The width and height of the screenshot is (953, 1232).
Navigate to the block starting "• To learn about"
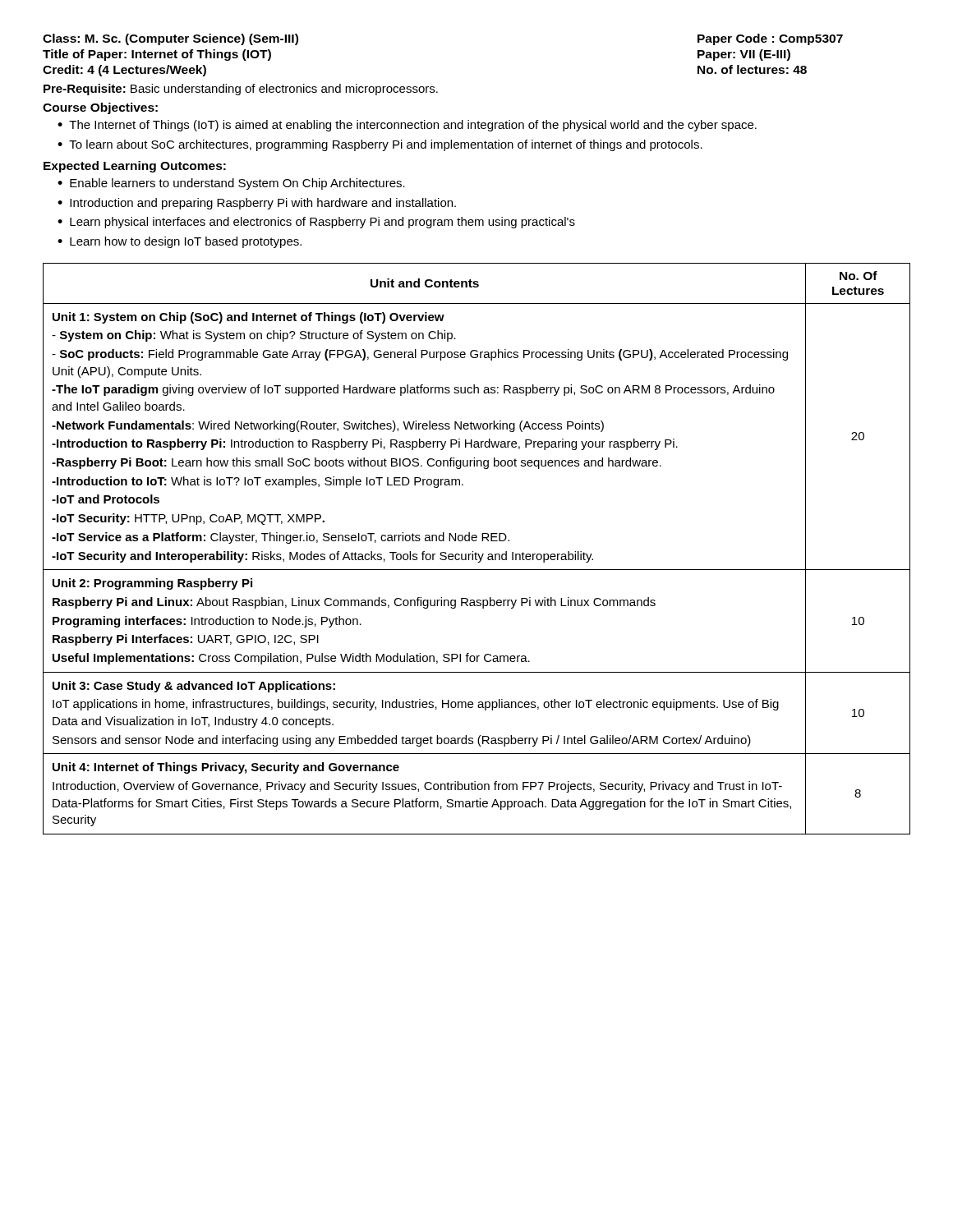(484, 145)
